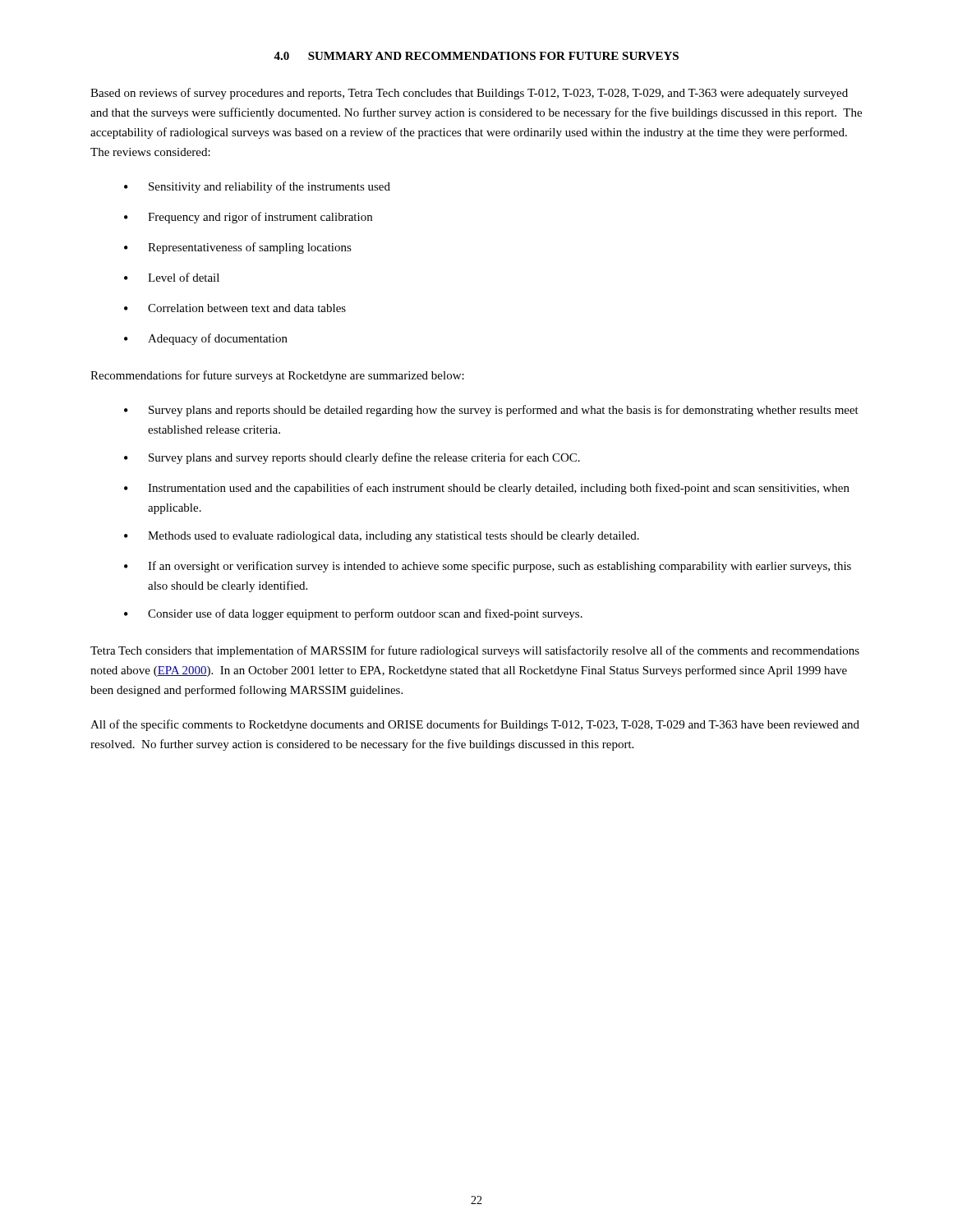Find the text block starting "Recommendations for future surveys at Rocketdyne"
Viewport: 953px width, 1232px height.
278,375
